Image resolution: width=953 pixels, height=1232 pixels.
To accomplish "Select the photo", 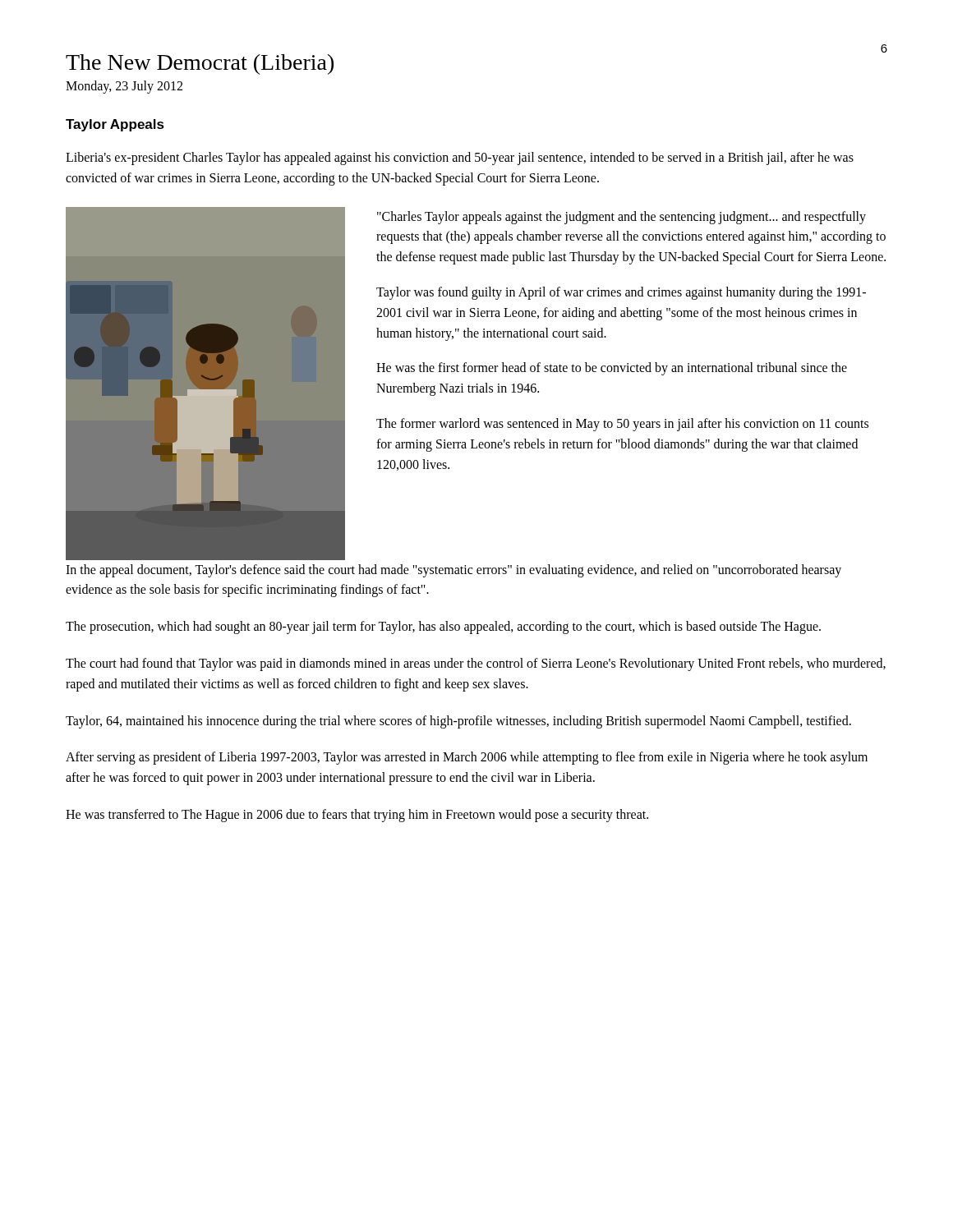I will pyautogui.click(x=210, y=383).
